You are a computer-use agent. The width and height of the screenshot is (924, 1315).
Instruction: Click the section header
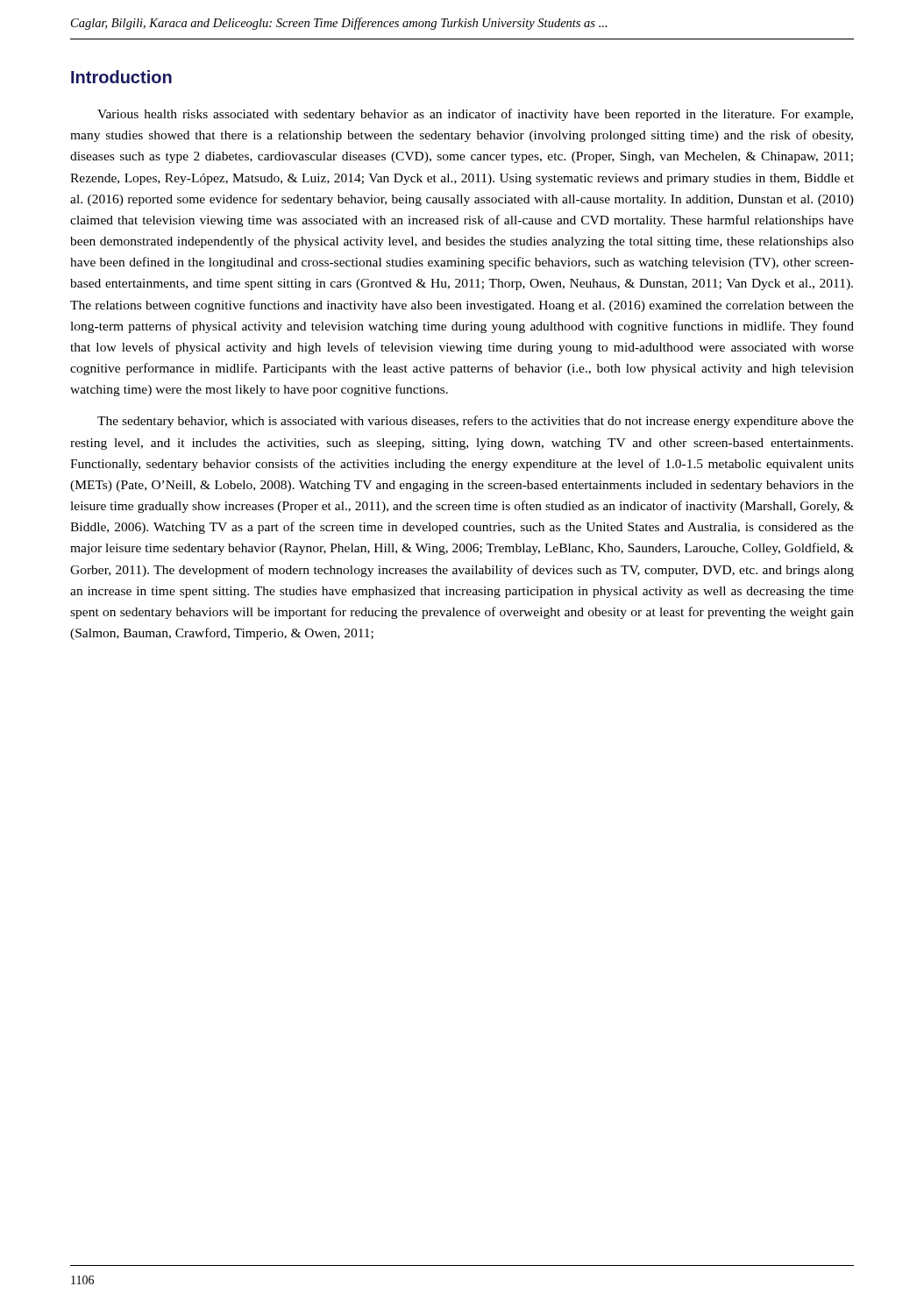pos(121,77)
